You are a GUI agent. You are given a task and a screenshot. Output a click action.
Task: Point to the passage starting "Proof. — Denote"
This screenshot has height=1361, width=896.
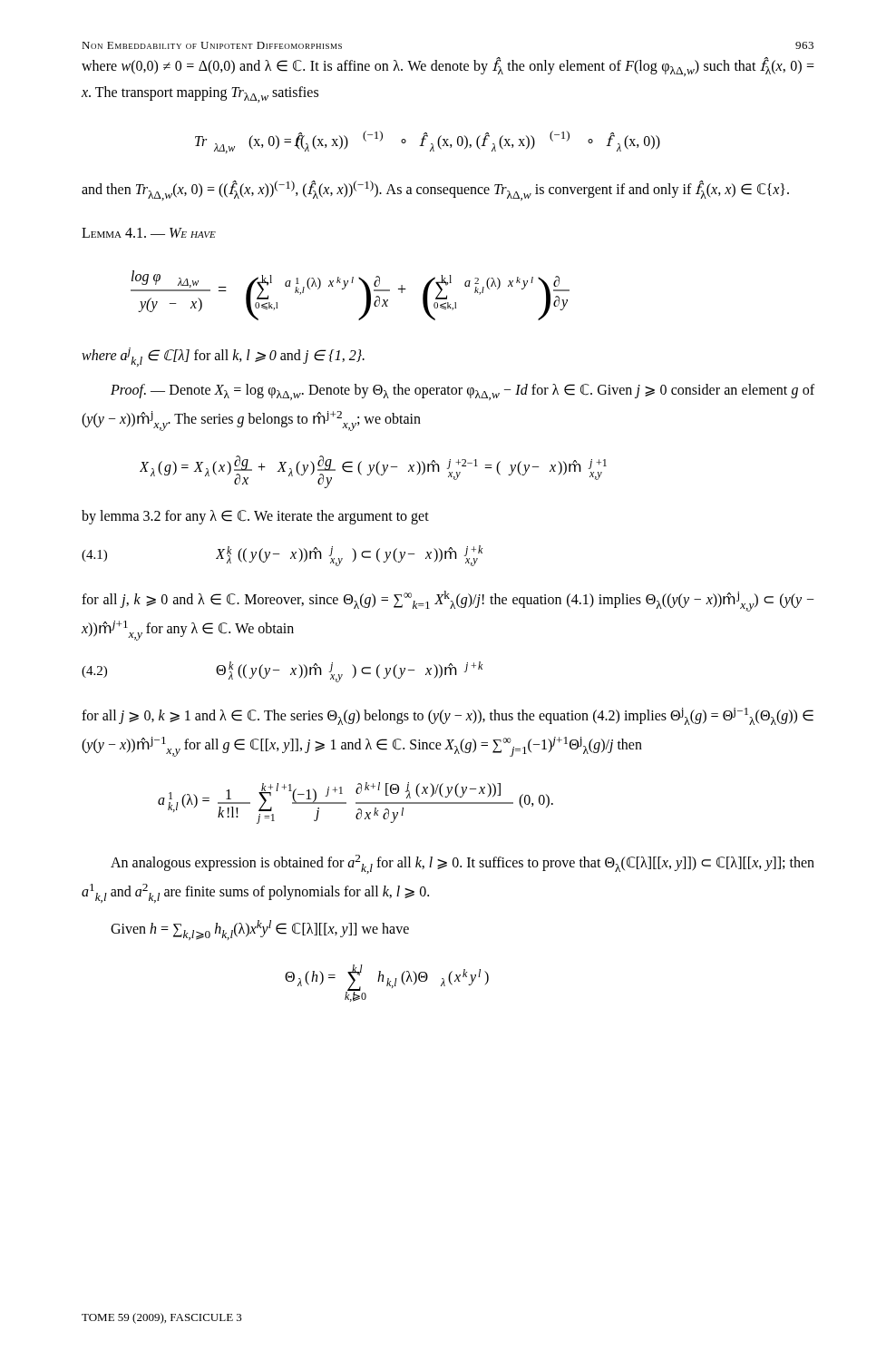[463, 392]
